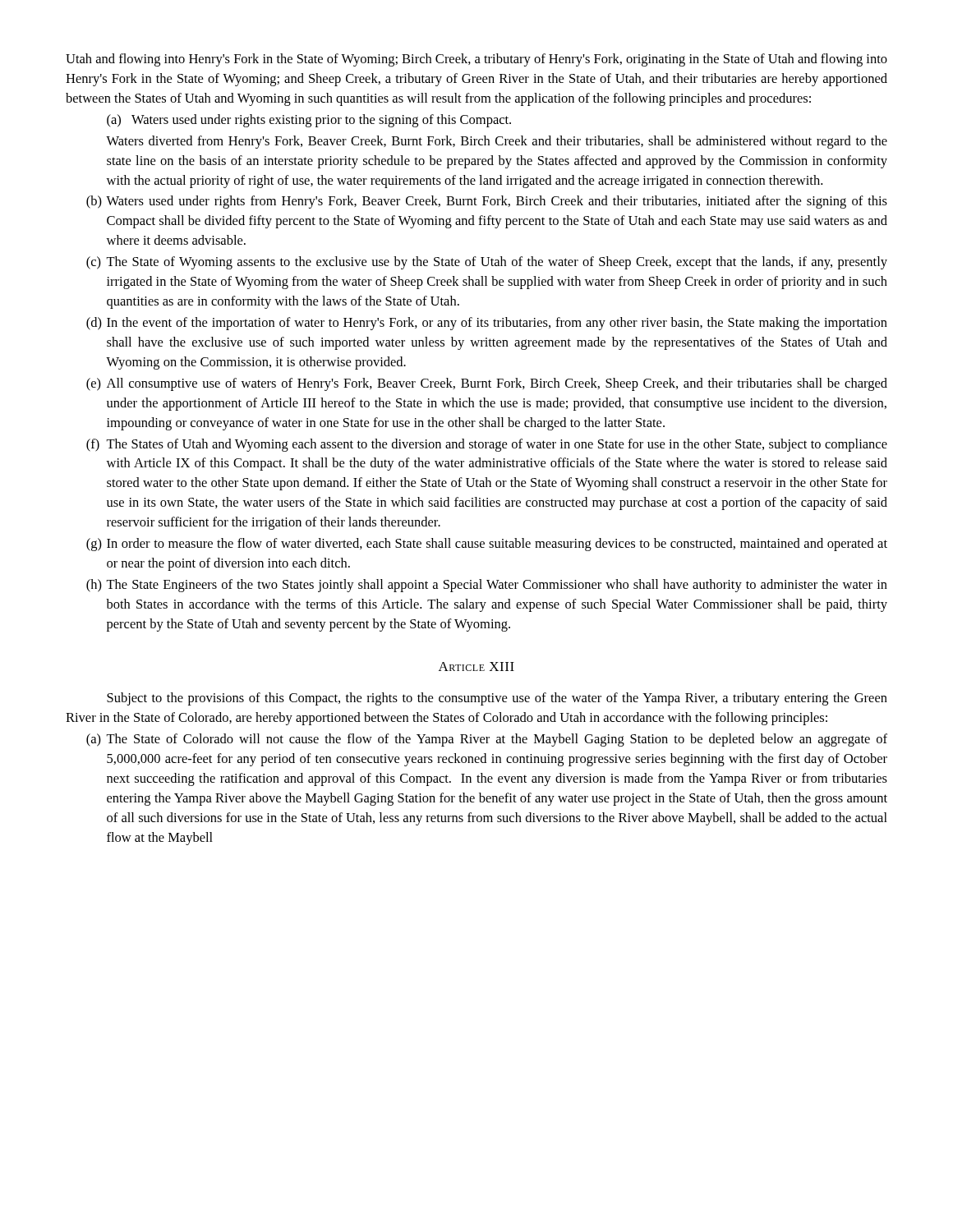
Task: Click on the list item that reads "(g) In order to measure the flow of"
Action: tap(476, 554)
